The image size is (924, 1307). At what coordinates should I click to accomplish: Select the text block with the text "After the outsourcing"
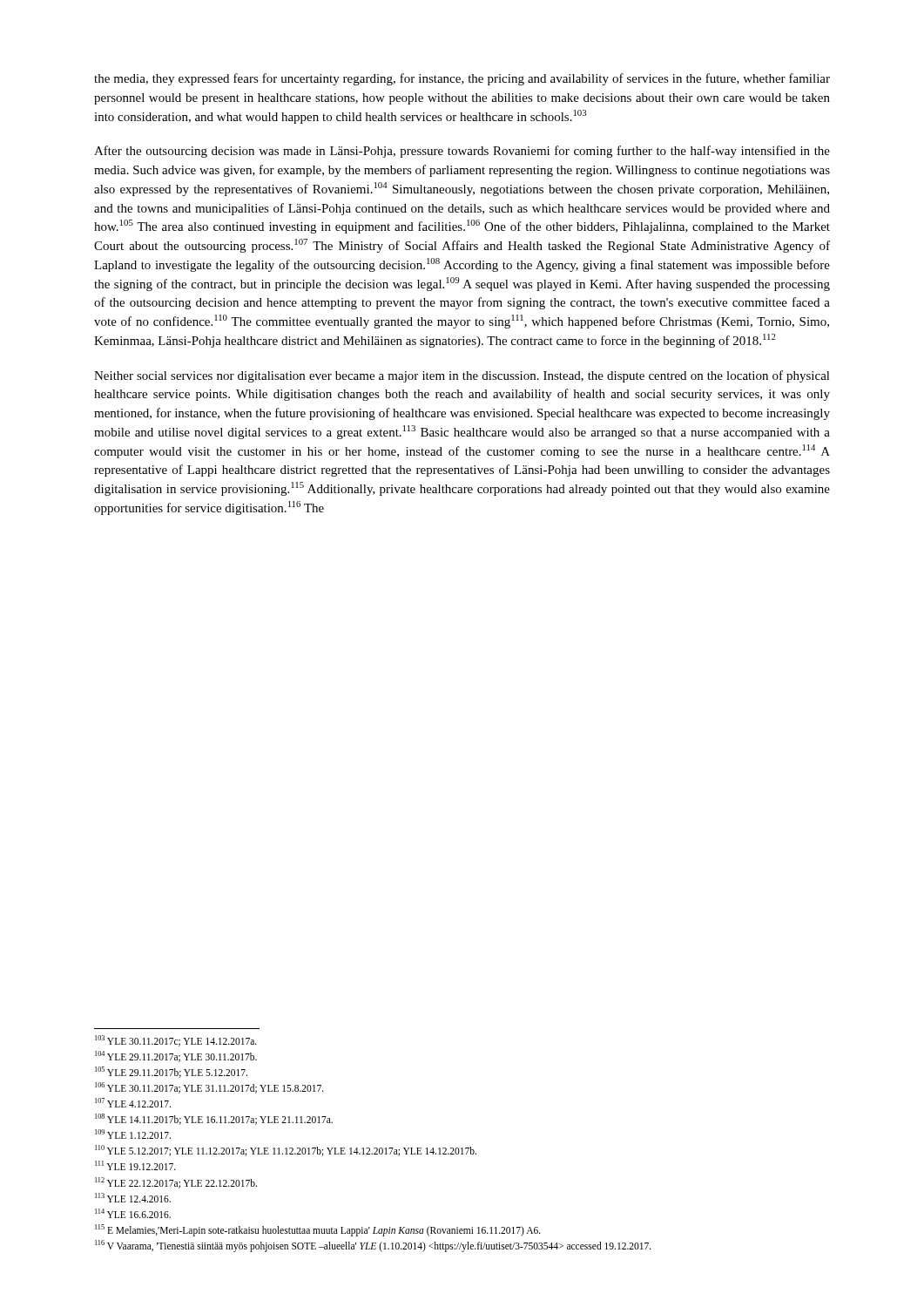(462, 246)
